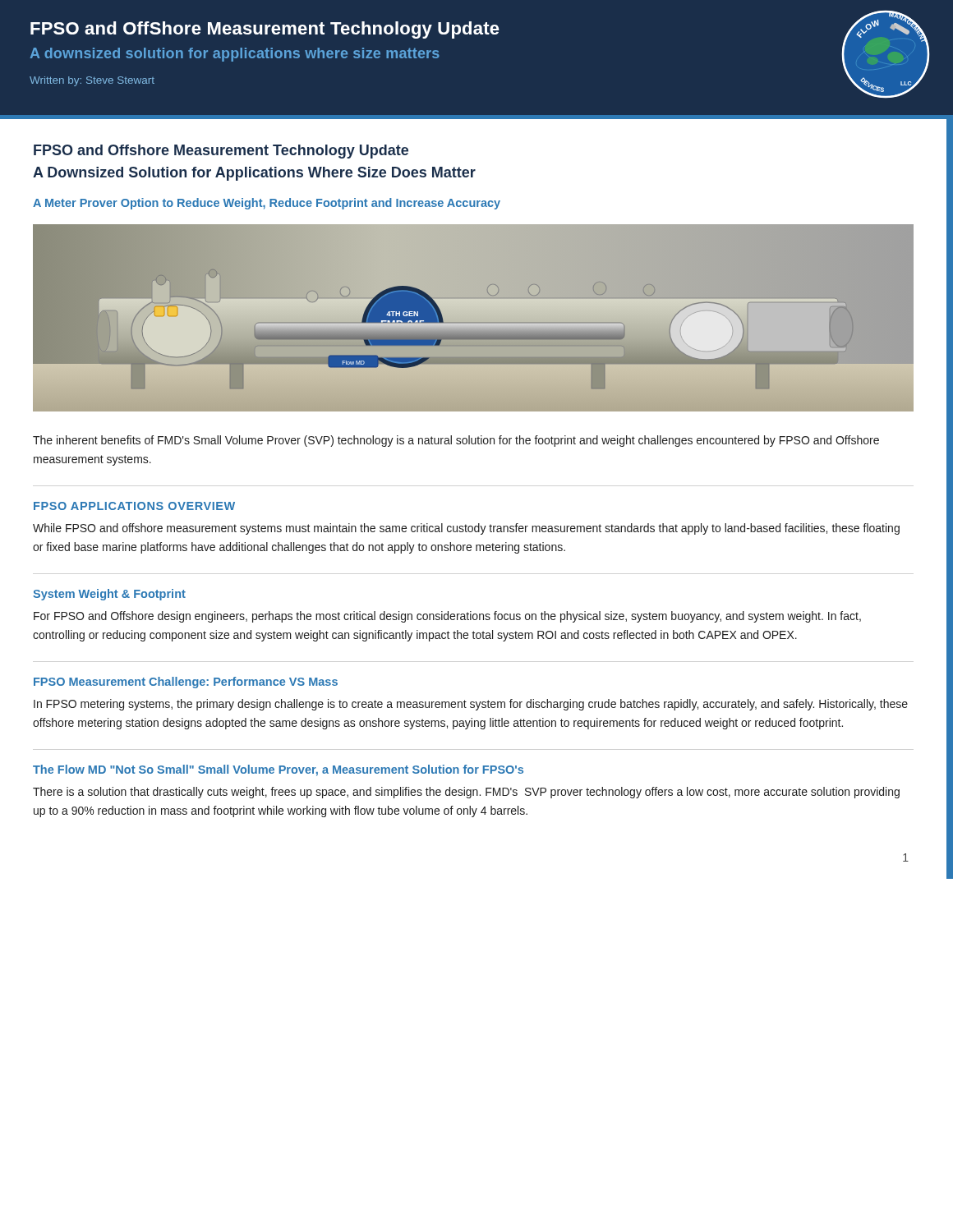Locate the text block containing "While FPSO and offshore"
Viewport: 953px width, 1232px height.
pyautogui.click(x=467, y=537)
